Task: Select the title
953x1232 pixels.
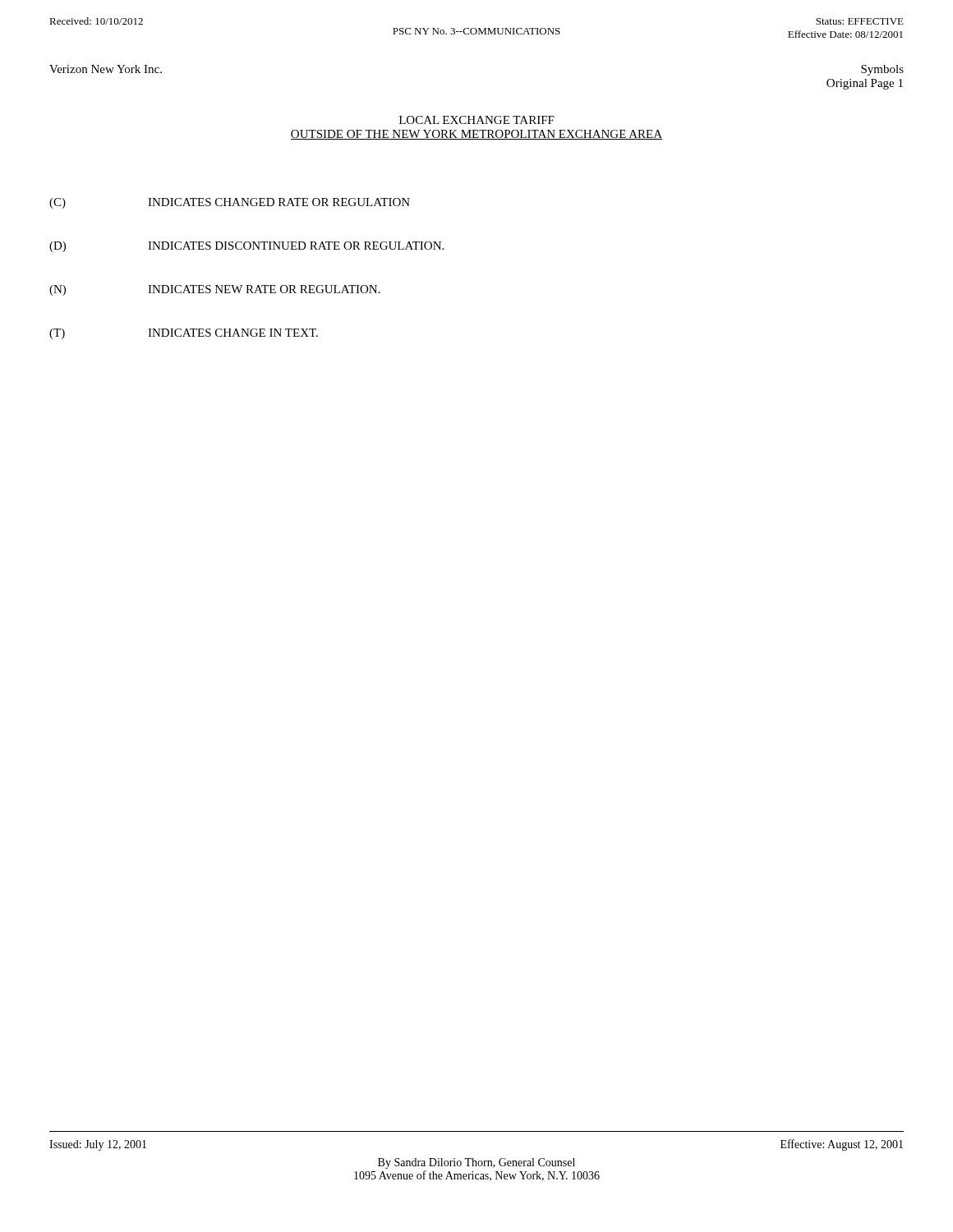Action: tap(476, 127)
